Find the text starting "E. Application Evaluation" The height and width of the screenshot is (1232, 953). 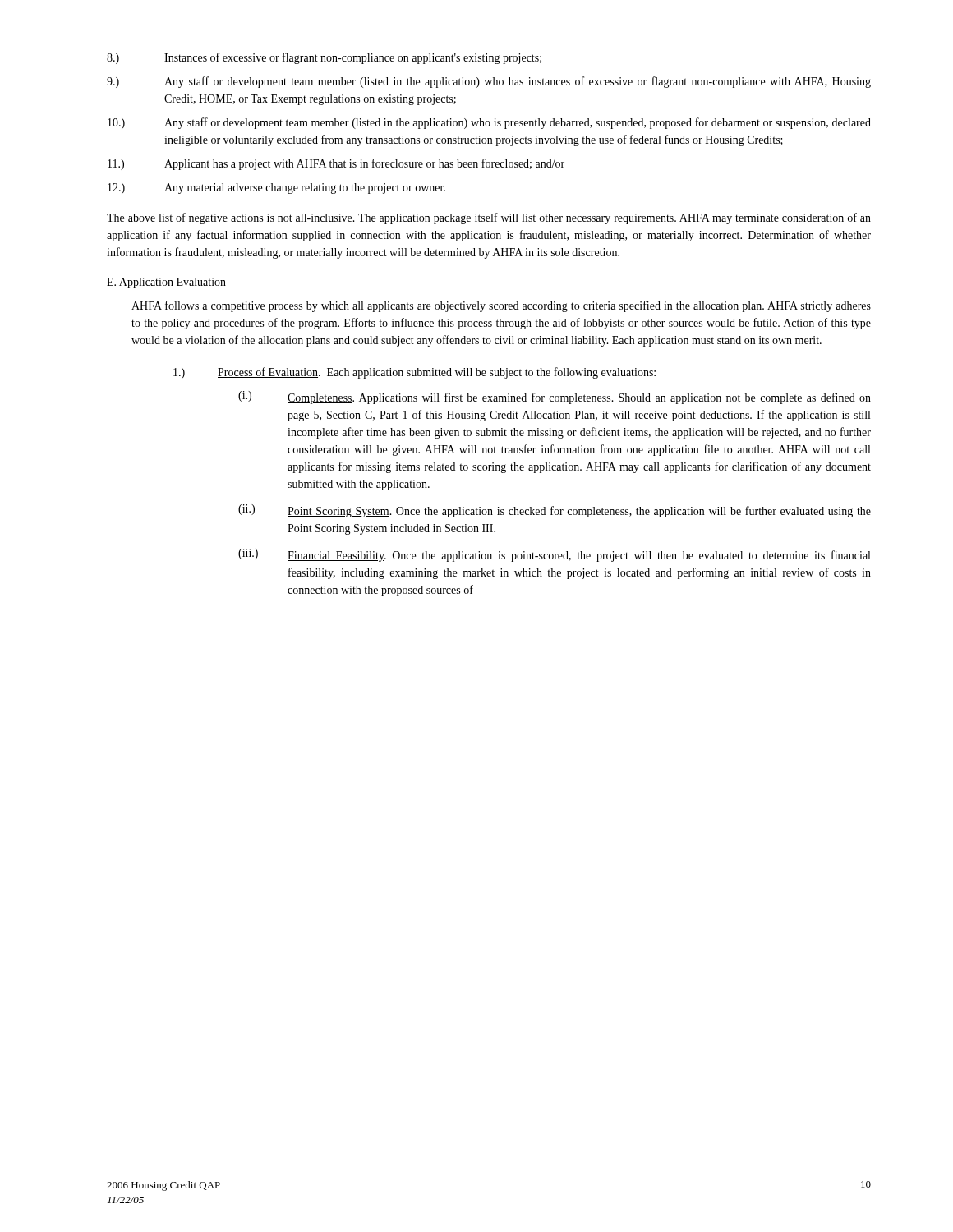pyautogui.click(x=166, y=282)
